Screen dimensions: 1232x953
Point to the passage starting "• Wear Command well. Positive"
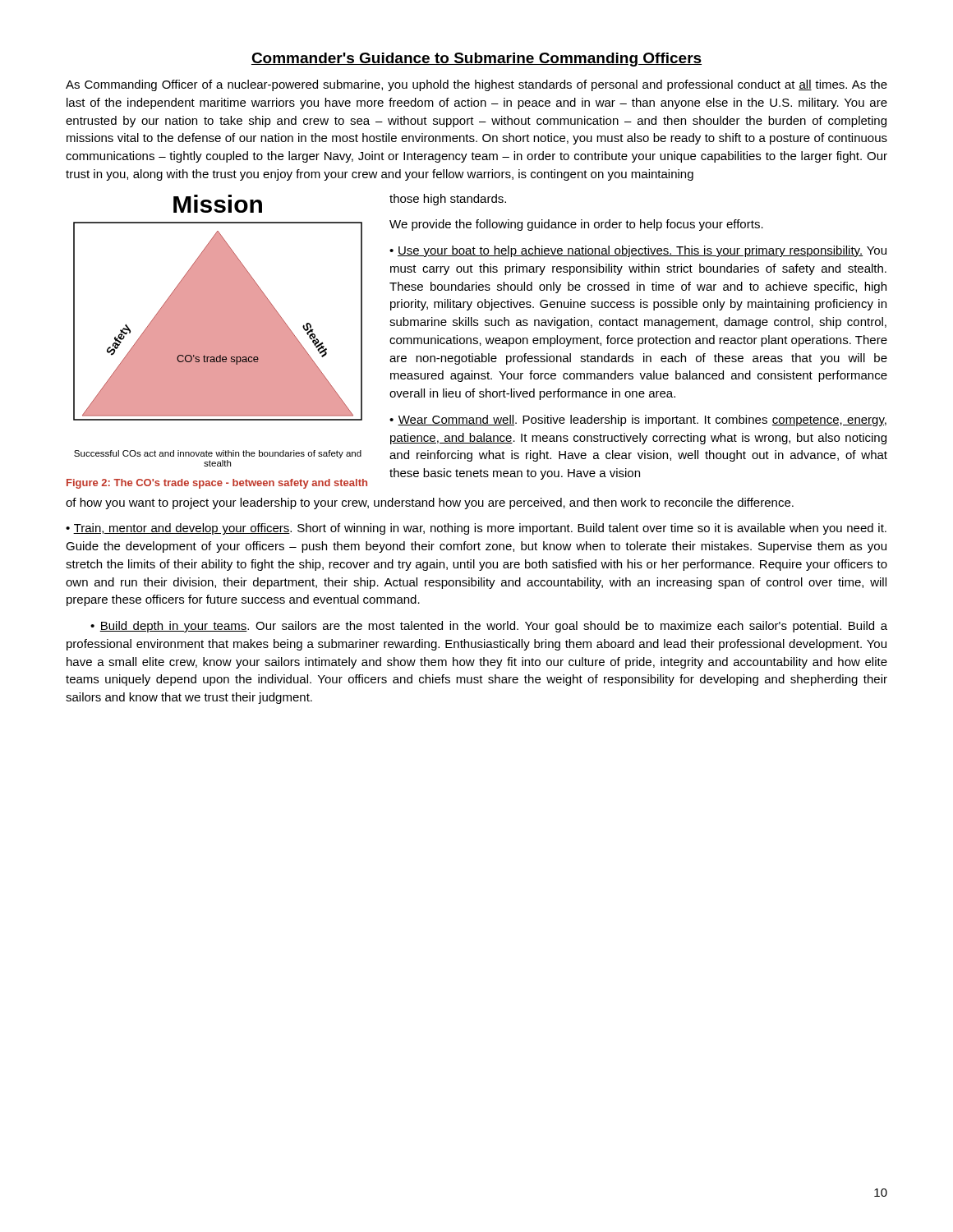click(x=638, y=446)
